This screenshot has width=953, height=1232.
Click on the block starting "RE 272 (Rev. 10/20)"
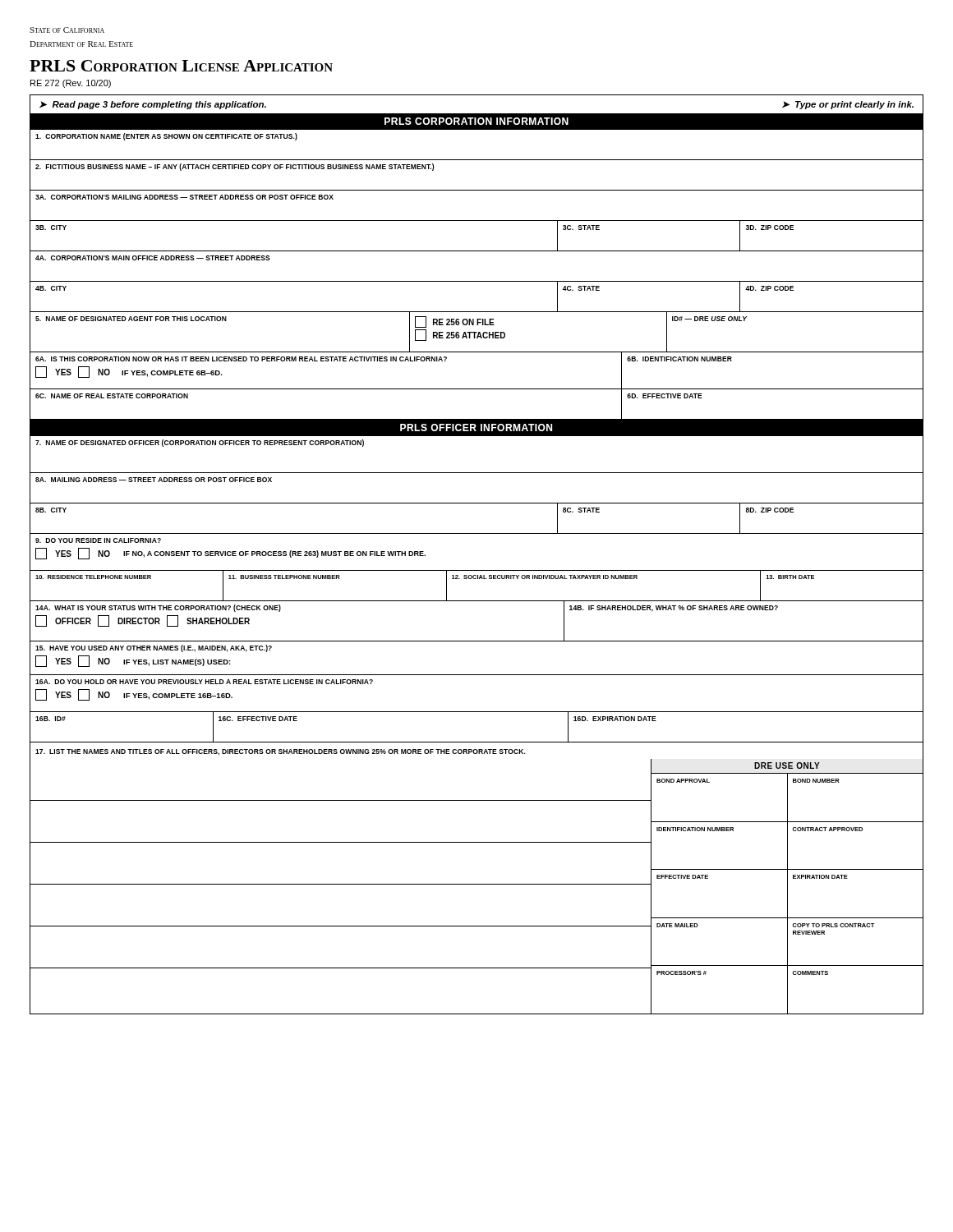coord(70,83)
